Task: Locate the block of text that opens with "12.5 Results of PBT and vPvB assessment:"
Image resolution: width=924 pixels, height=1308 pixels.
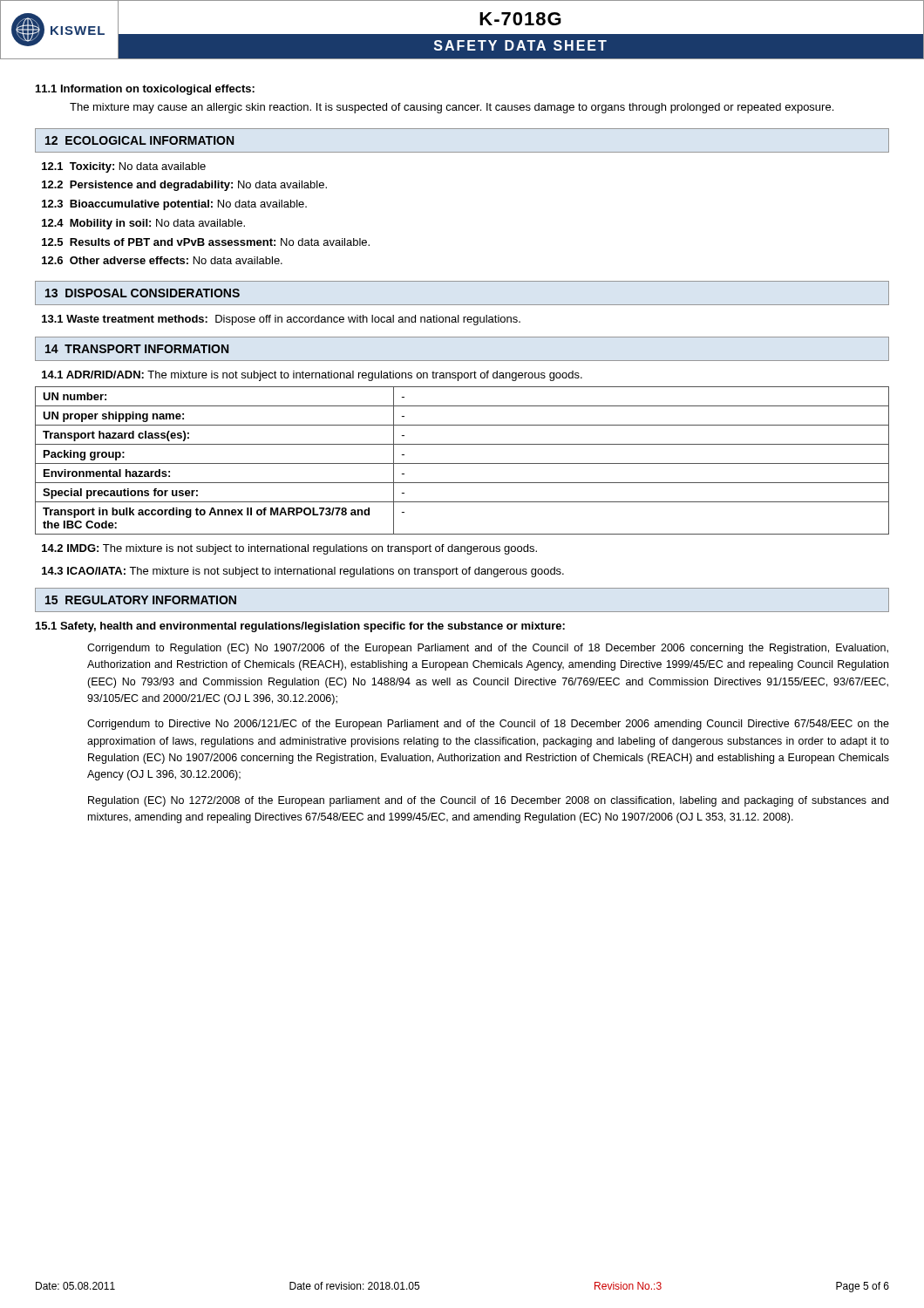Action: pyautogui.click(x=203, y=242)
